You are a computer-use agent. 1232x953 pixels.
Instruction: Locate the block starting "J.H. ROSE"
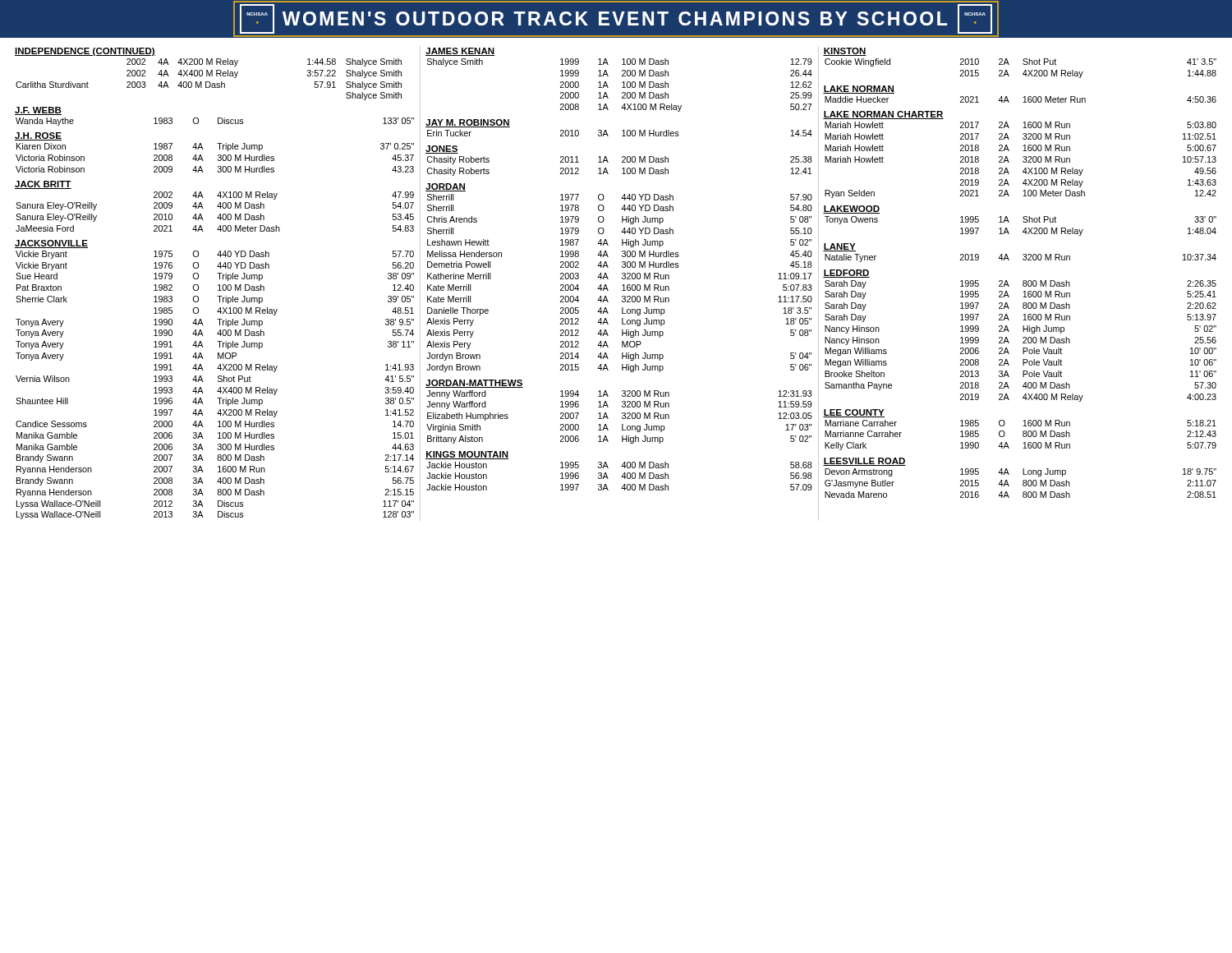tap(38, 136)
